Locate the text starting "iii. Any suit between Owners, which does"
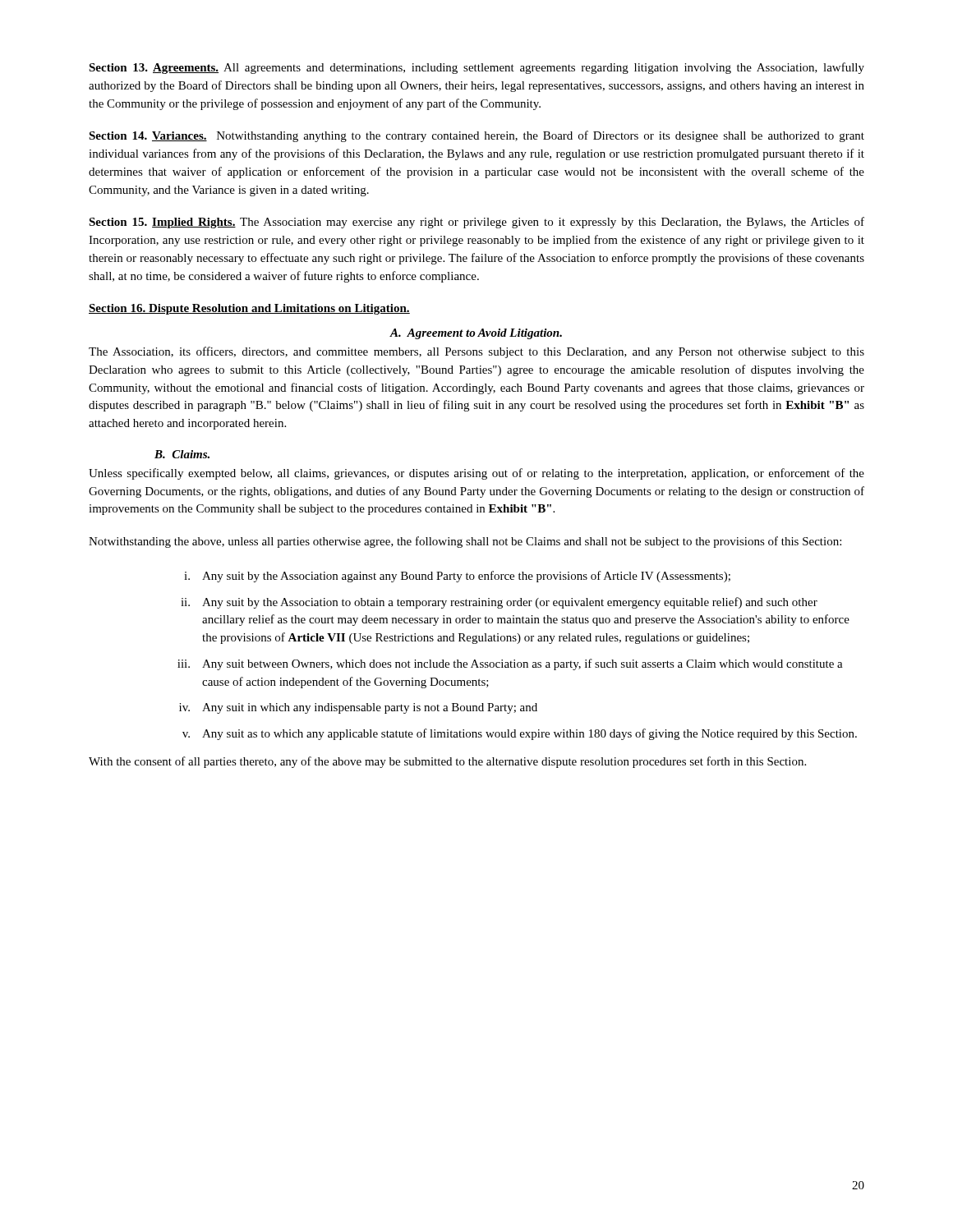953x1232 pixels. pyautogui.click(x=509, y=673)
